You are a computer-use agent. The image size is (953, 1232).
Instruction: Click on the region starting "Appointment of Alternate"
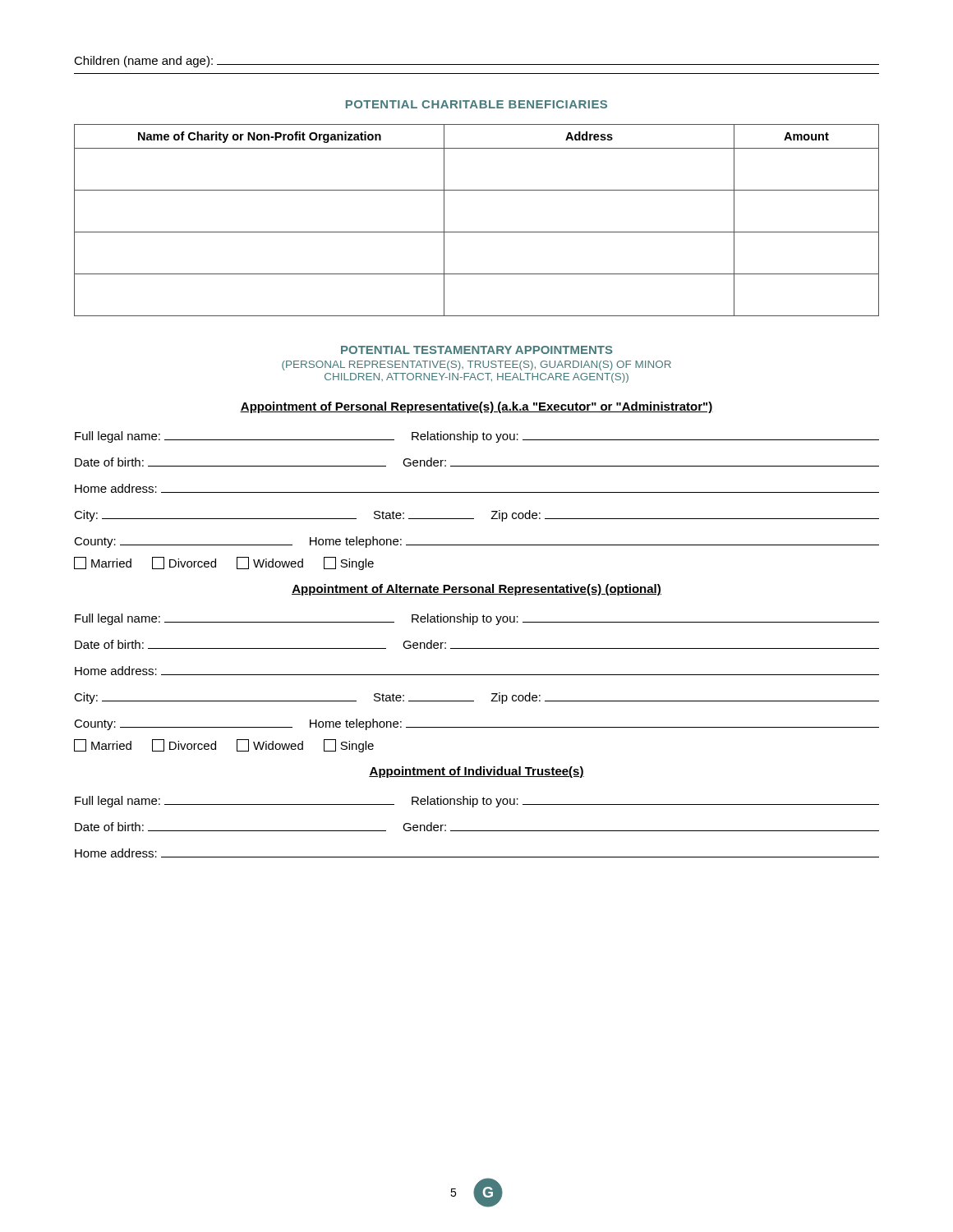coord(476,588)
